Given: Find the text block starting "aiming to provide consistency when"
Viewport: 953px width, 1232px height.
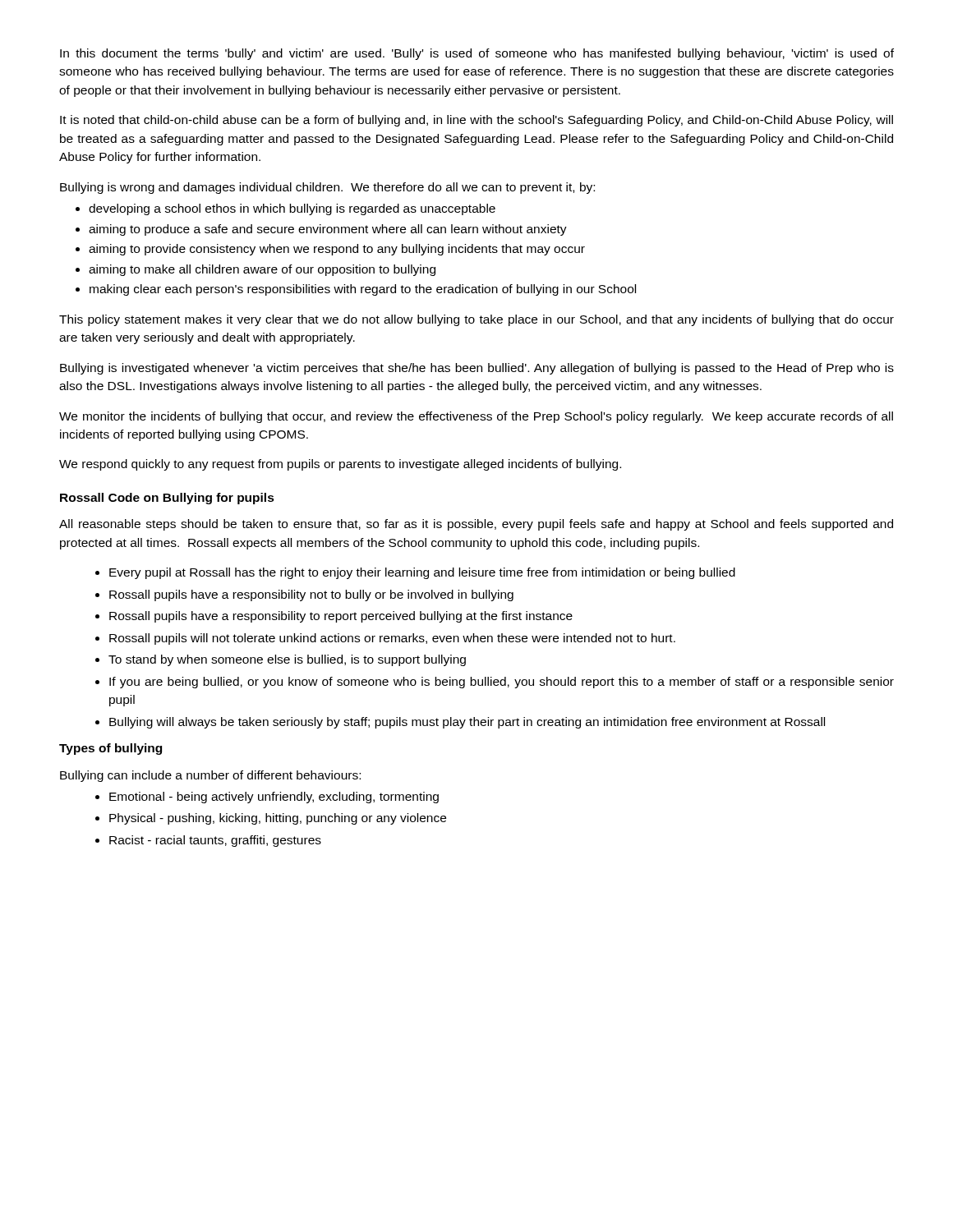Looking at the screenshot, I should click(337, 249).
